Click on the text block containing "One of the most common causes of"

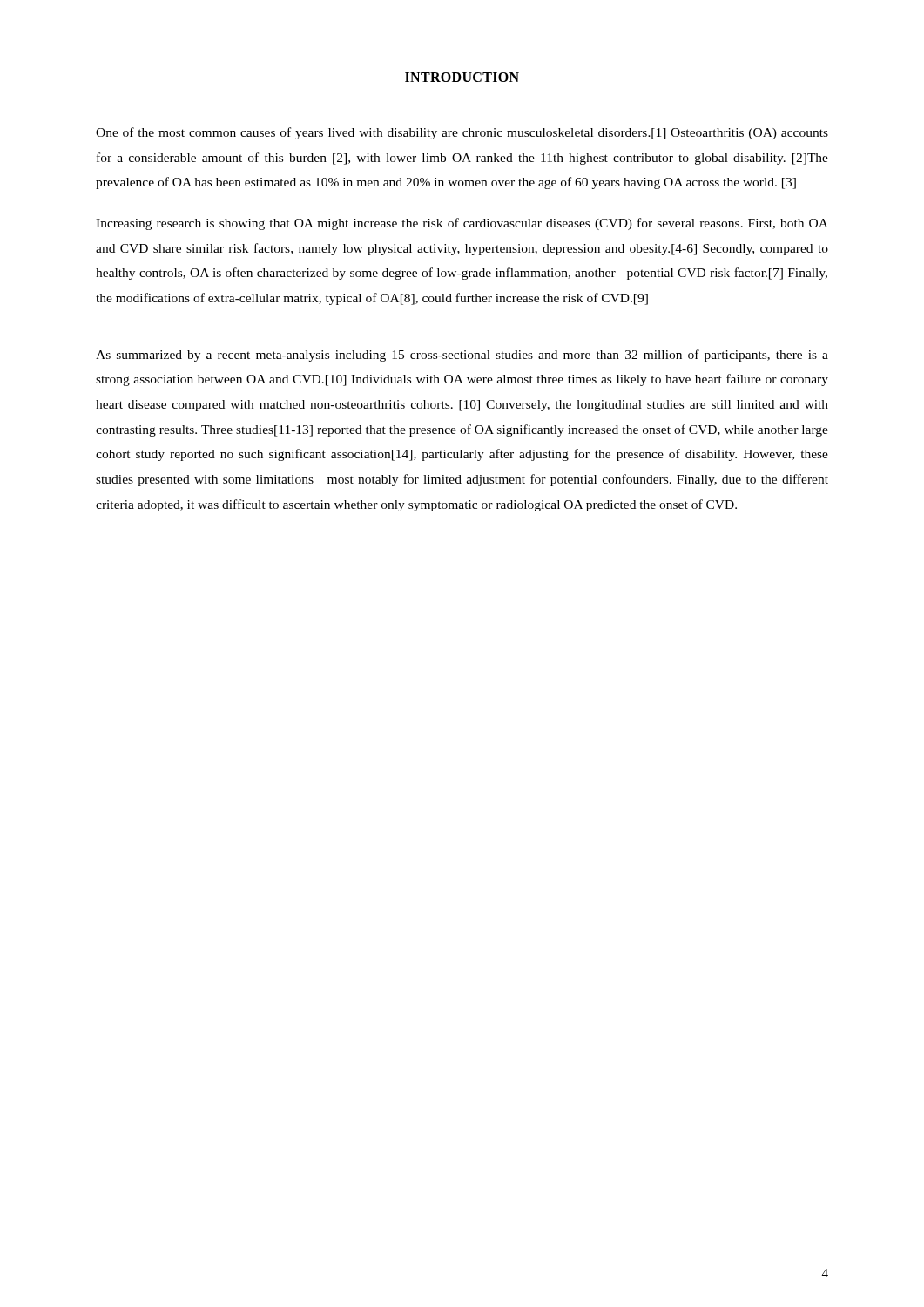pos(462,157)
